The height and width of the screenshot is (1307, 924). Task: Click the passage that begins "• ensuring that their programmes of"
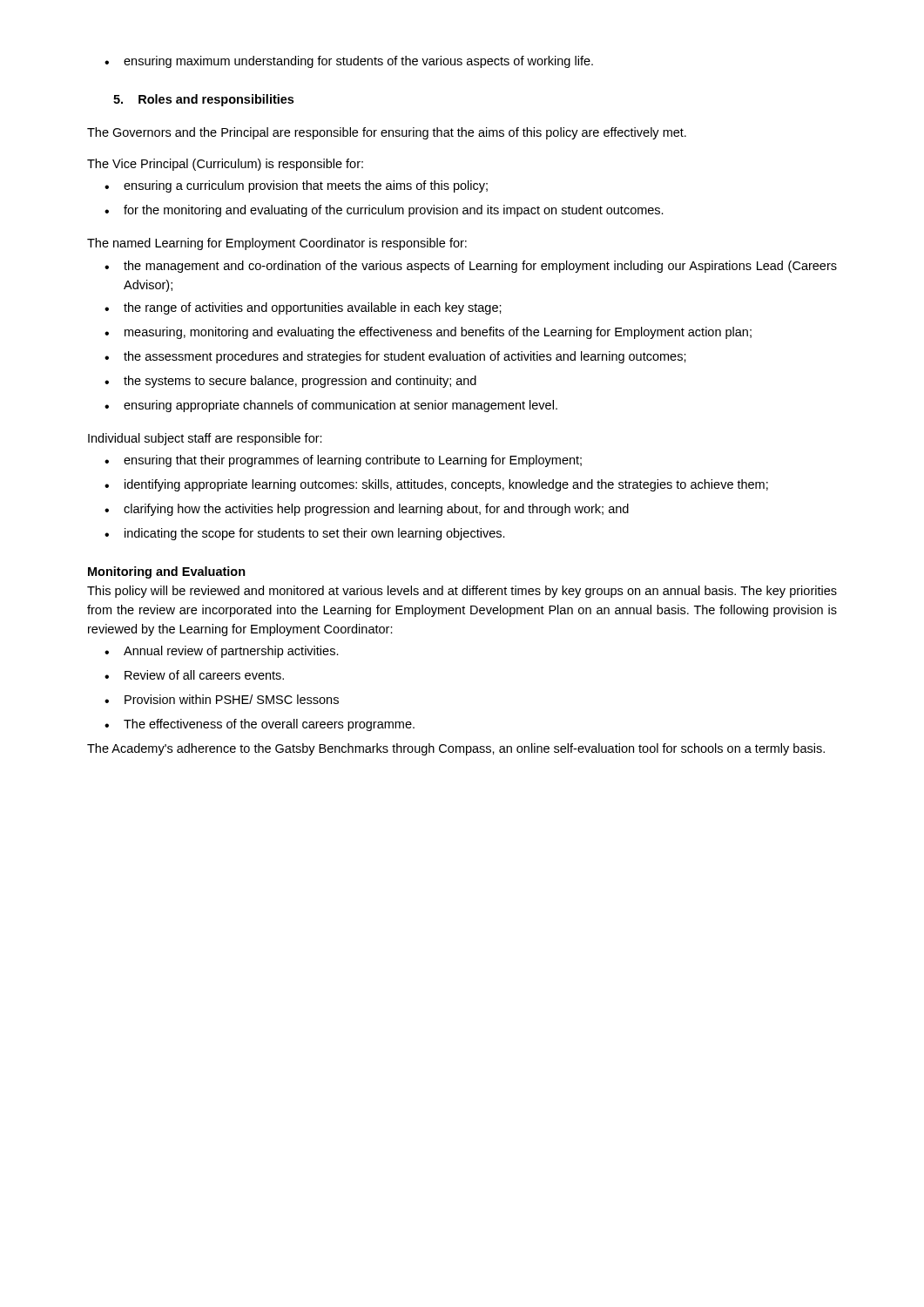[x=471, y=462]
